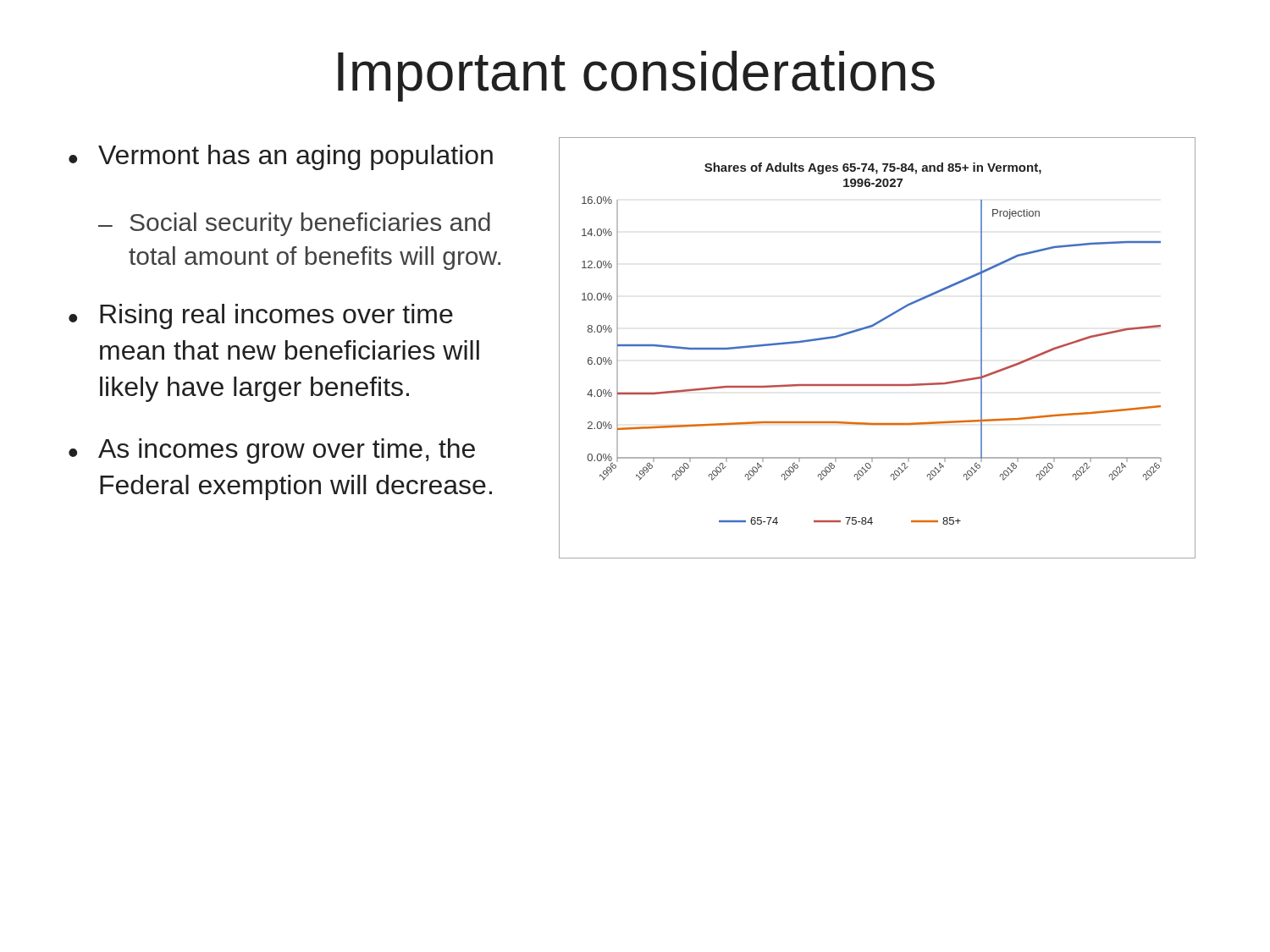Point to the text block starting "• As incomes"
Viewport: 1270px width, 952px height.
(x=296, y=467)
